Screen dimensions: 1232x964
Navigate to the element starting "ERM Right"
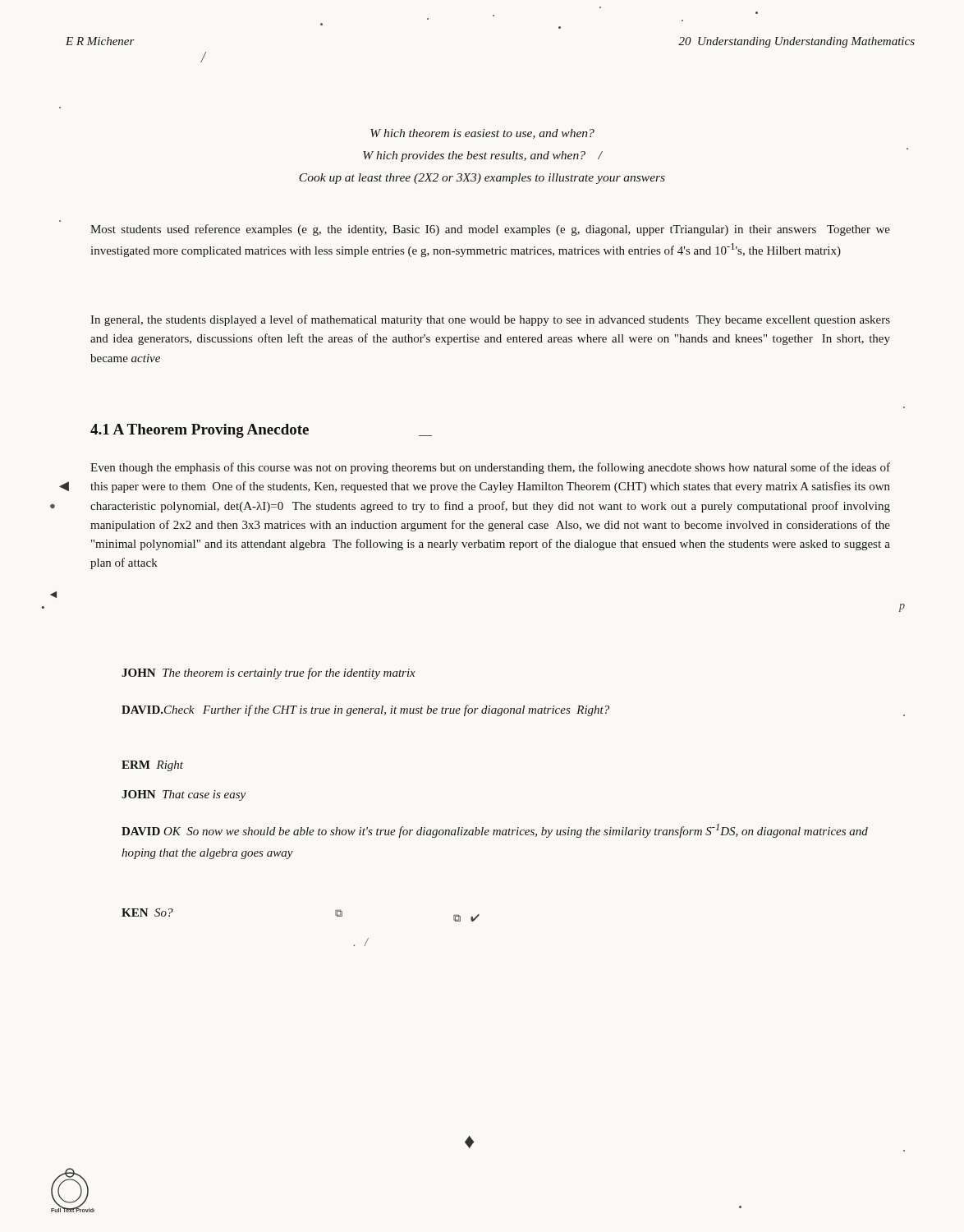click(x=152, y=765)
